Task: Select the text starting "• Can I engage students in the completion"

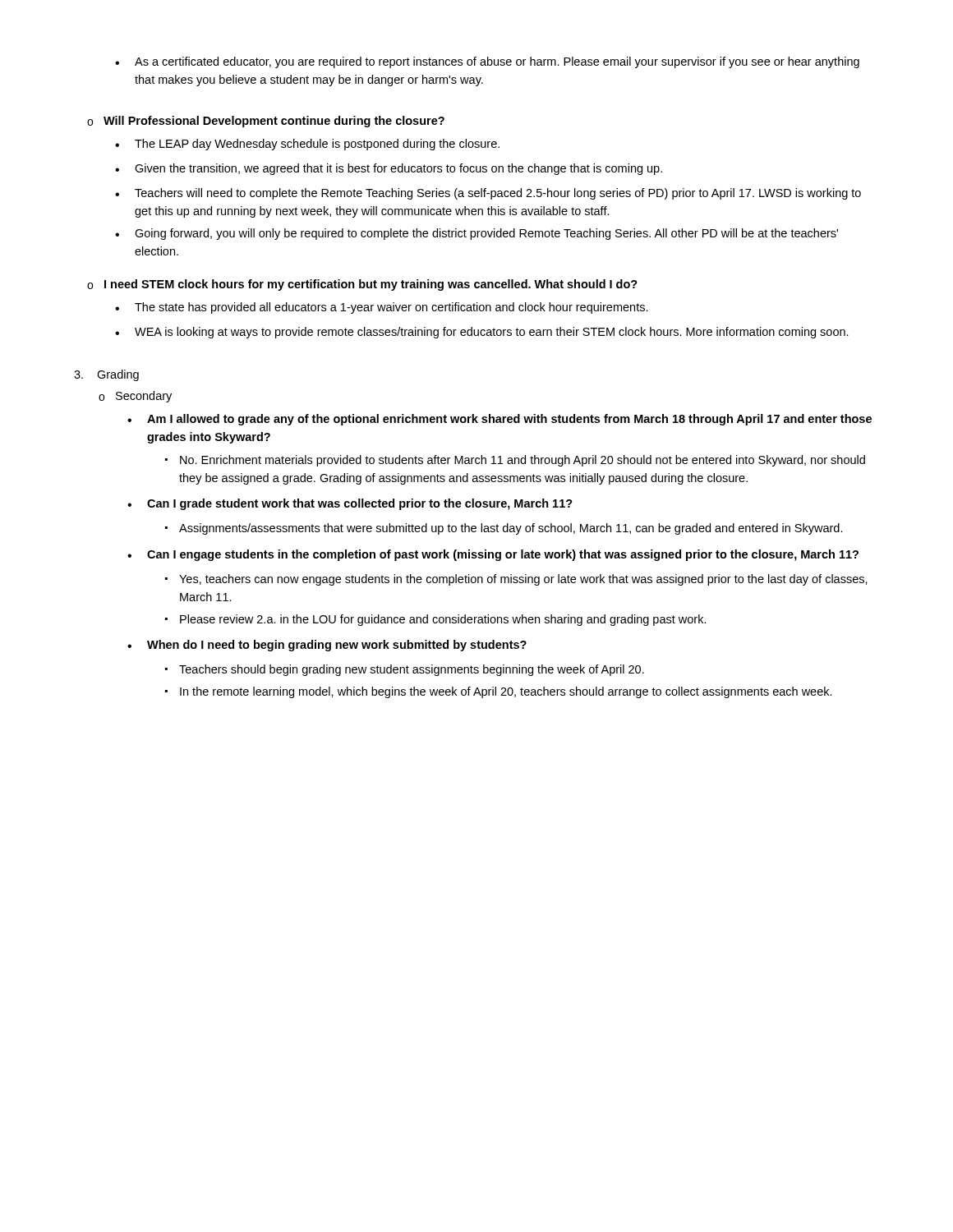Action: pos(503,556)
